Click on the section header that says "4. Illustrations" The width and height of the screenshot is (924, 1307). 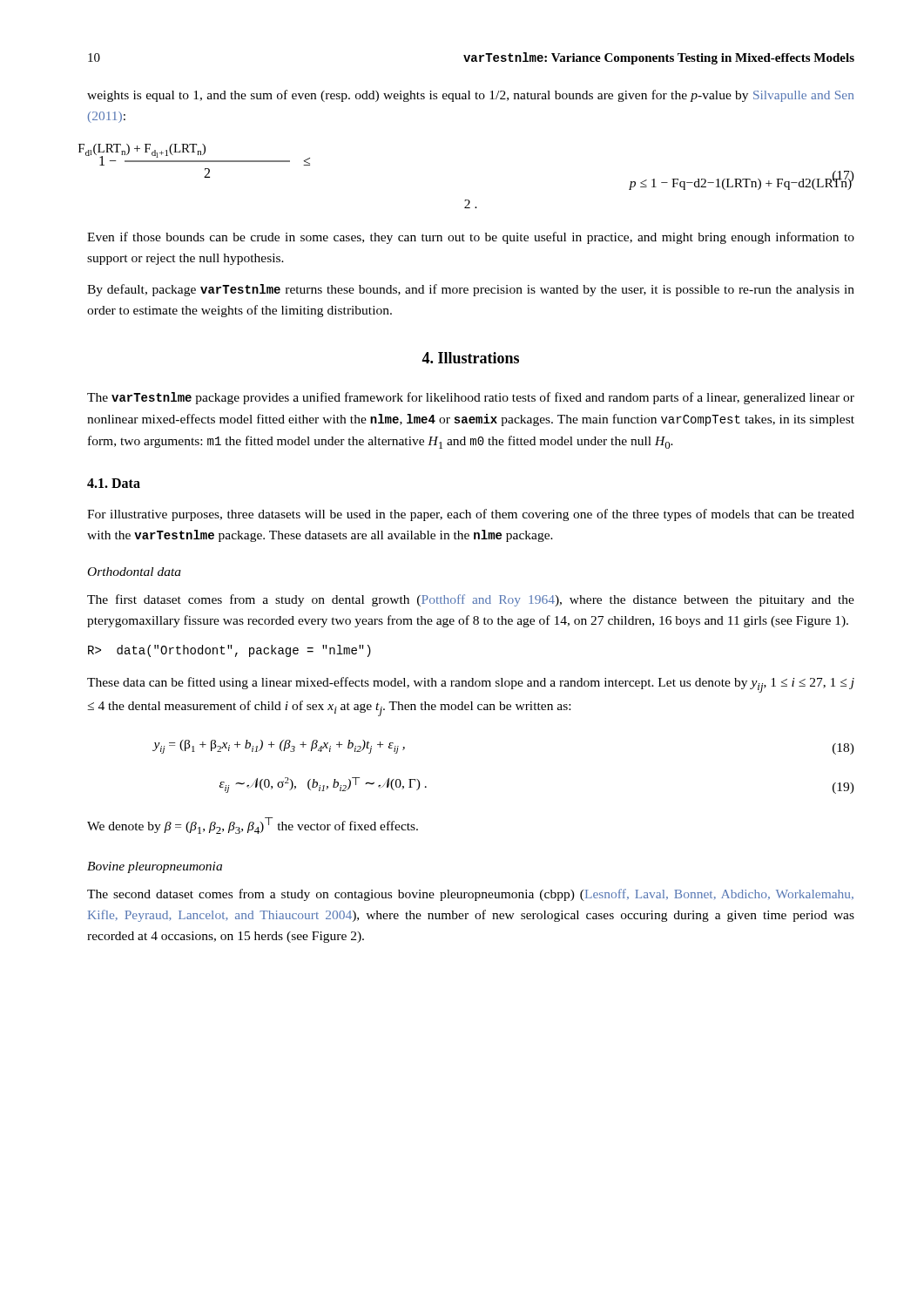click(471, 359)
